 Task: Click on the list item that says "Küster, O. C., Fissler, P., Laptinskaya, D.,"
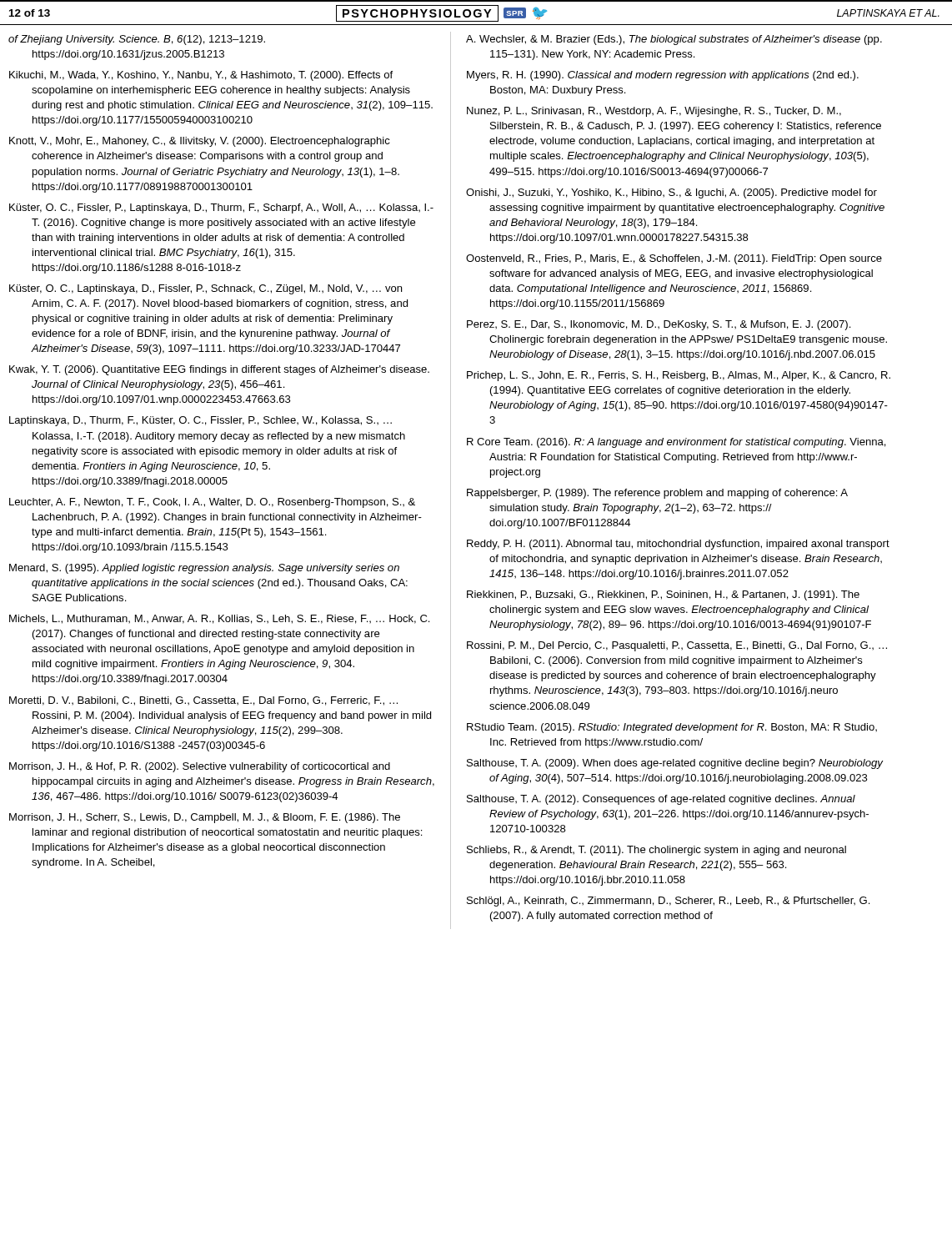tap(221, 237)
